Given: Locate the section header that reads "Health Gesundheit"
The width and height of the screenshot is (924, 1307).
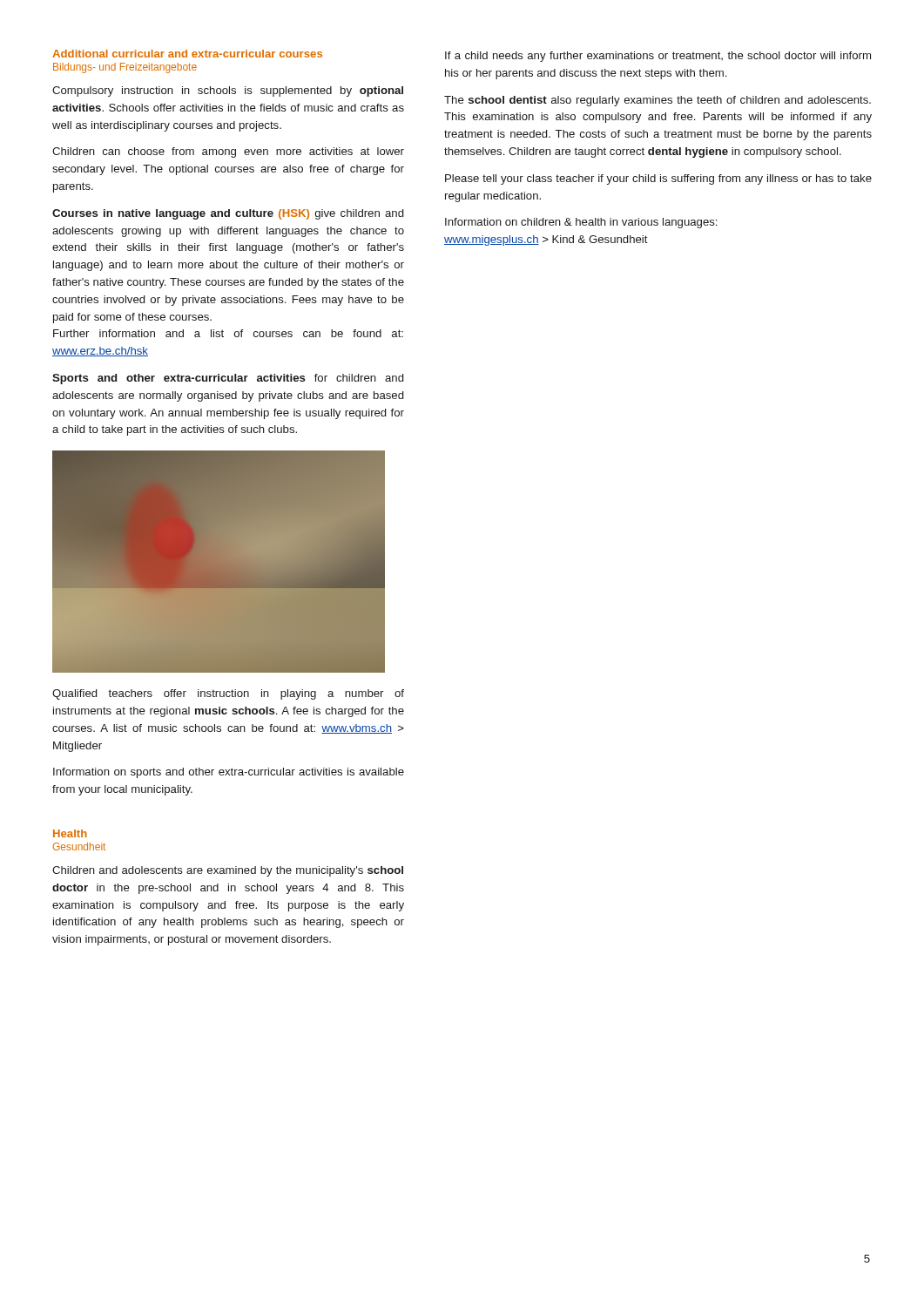Looking at the screenshot, I should 70,833.
